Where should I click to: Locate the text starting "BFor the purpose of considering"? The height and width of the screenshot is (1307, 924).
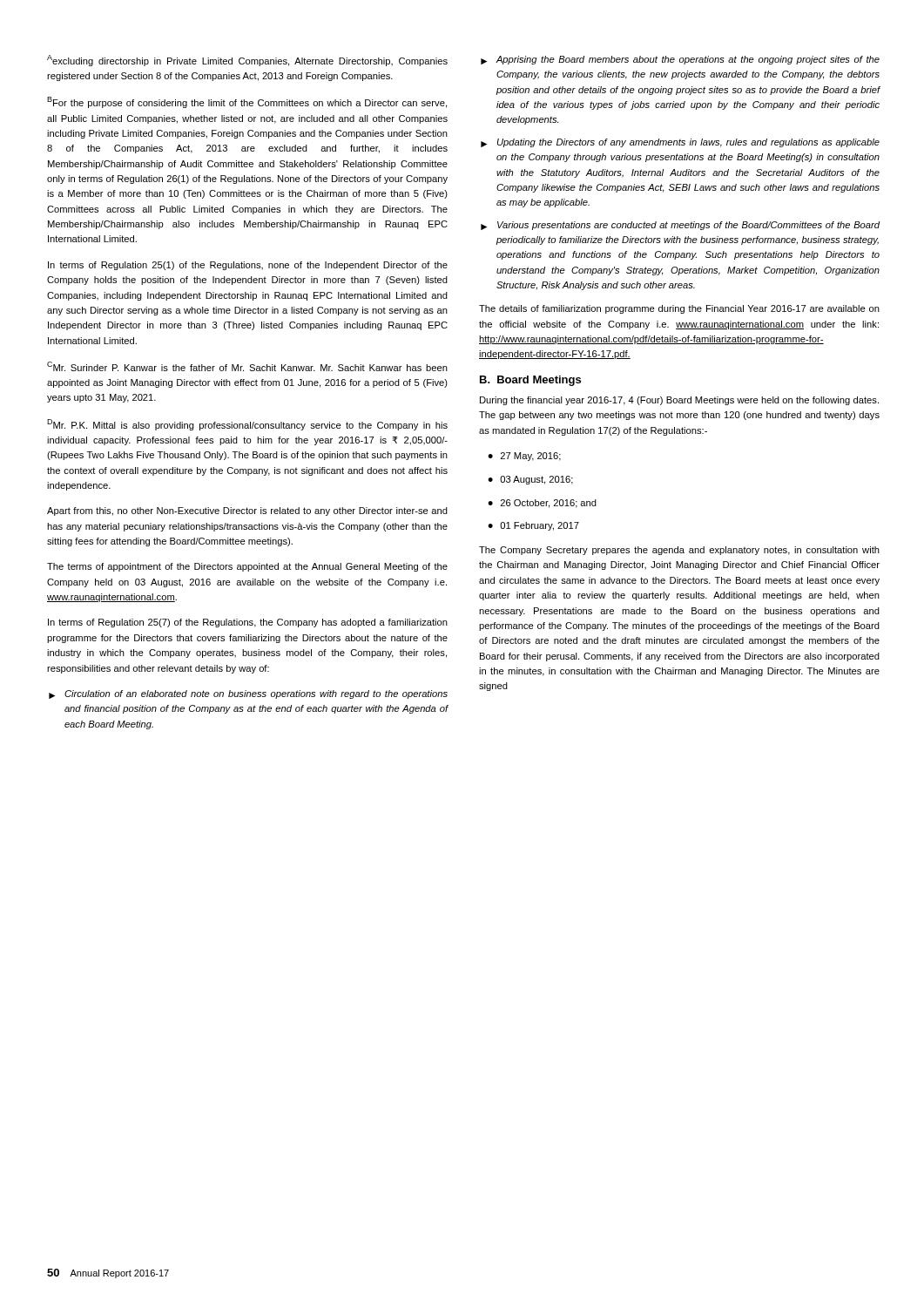tap(247, 170)
